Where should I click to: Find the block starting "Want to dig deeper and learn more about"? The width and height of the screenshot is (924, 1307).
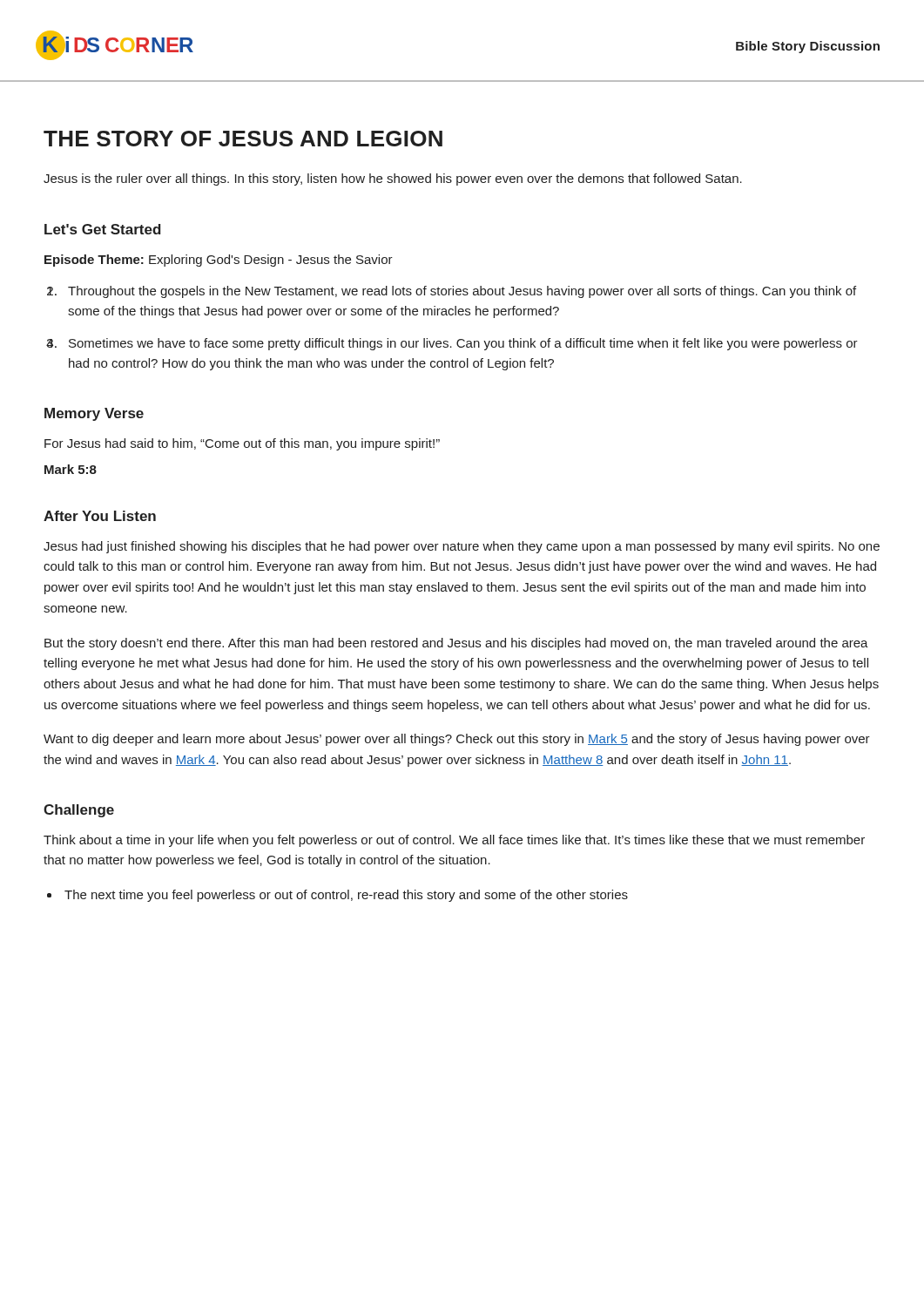tap(457, 749)
